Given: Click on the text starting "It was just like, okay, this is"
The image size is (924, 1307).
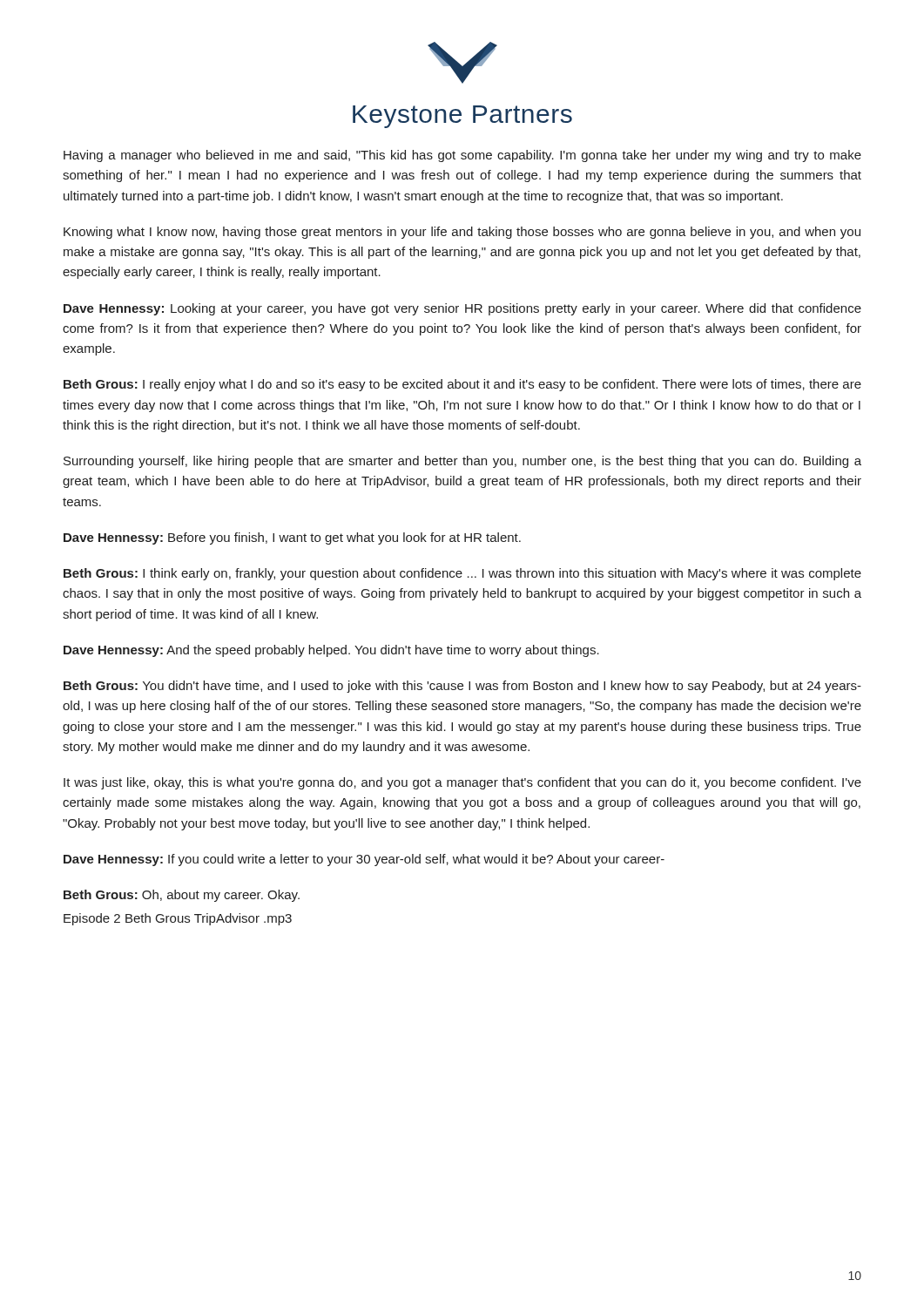Looking at the screenshot, I should [462, 802].
